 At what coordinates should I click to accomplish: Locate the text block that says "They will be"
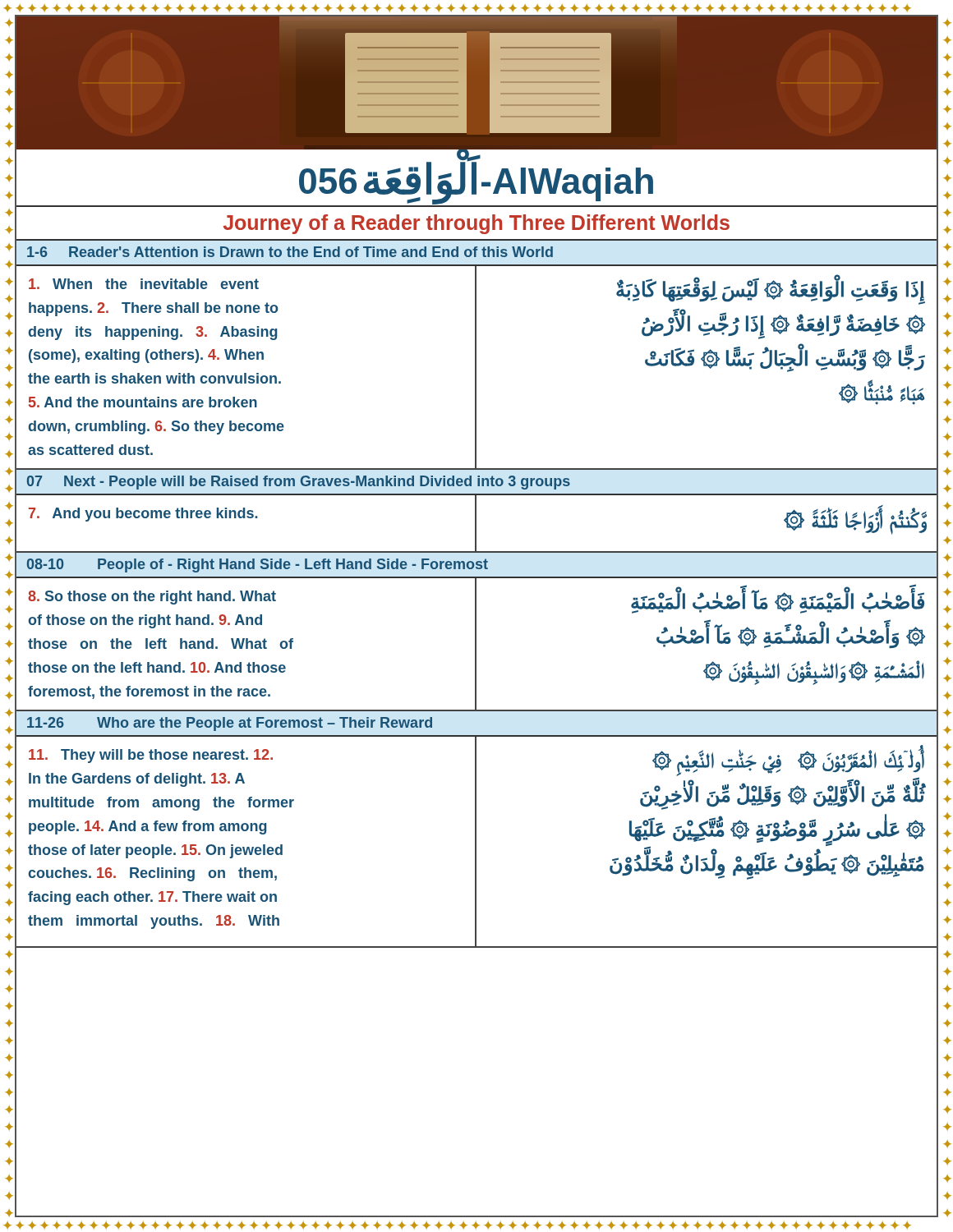476,842
